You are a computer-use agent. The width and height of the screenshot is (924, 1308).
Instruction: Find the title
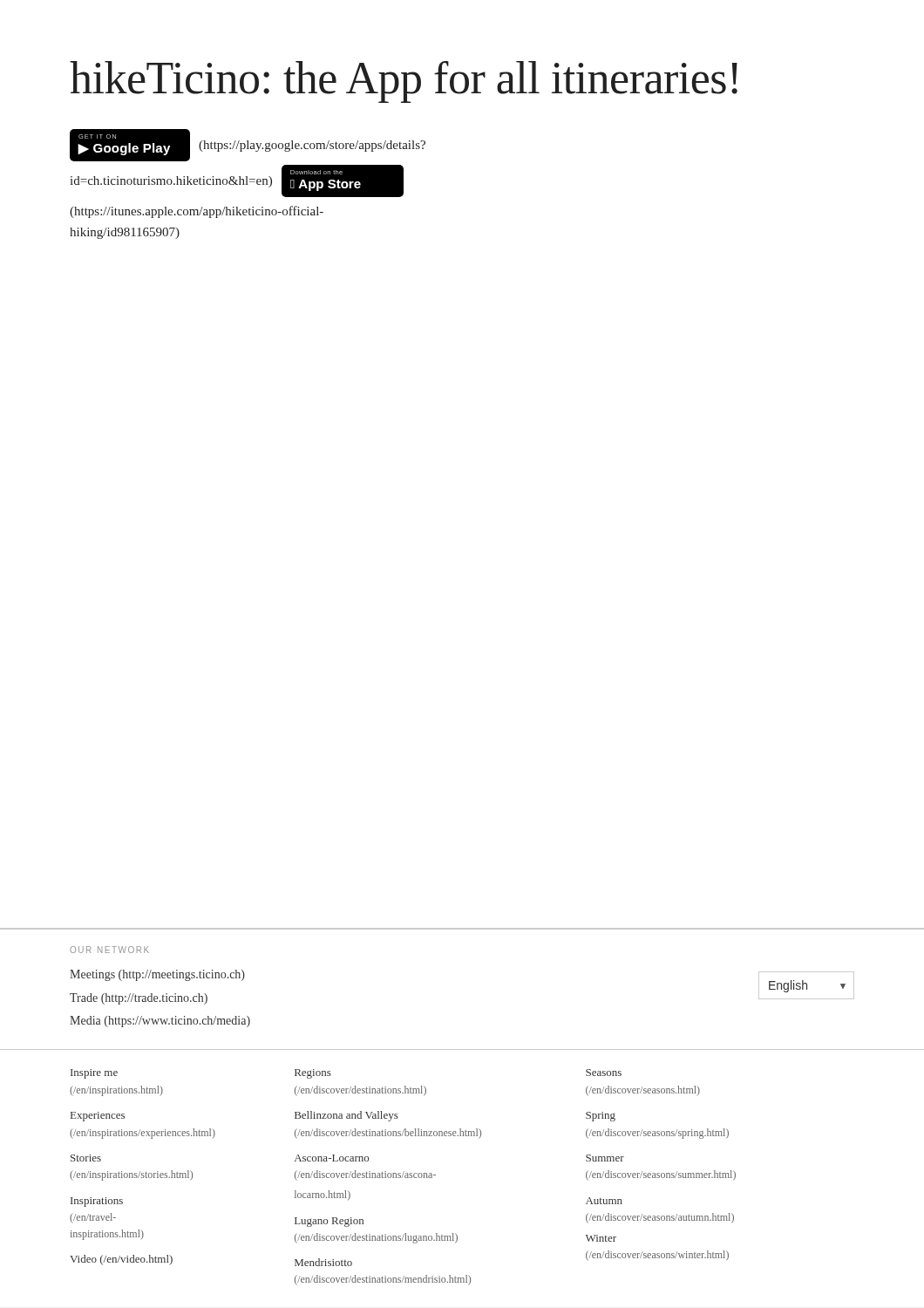coord(406,78)
